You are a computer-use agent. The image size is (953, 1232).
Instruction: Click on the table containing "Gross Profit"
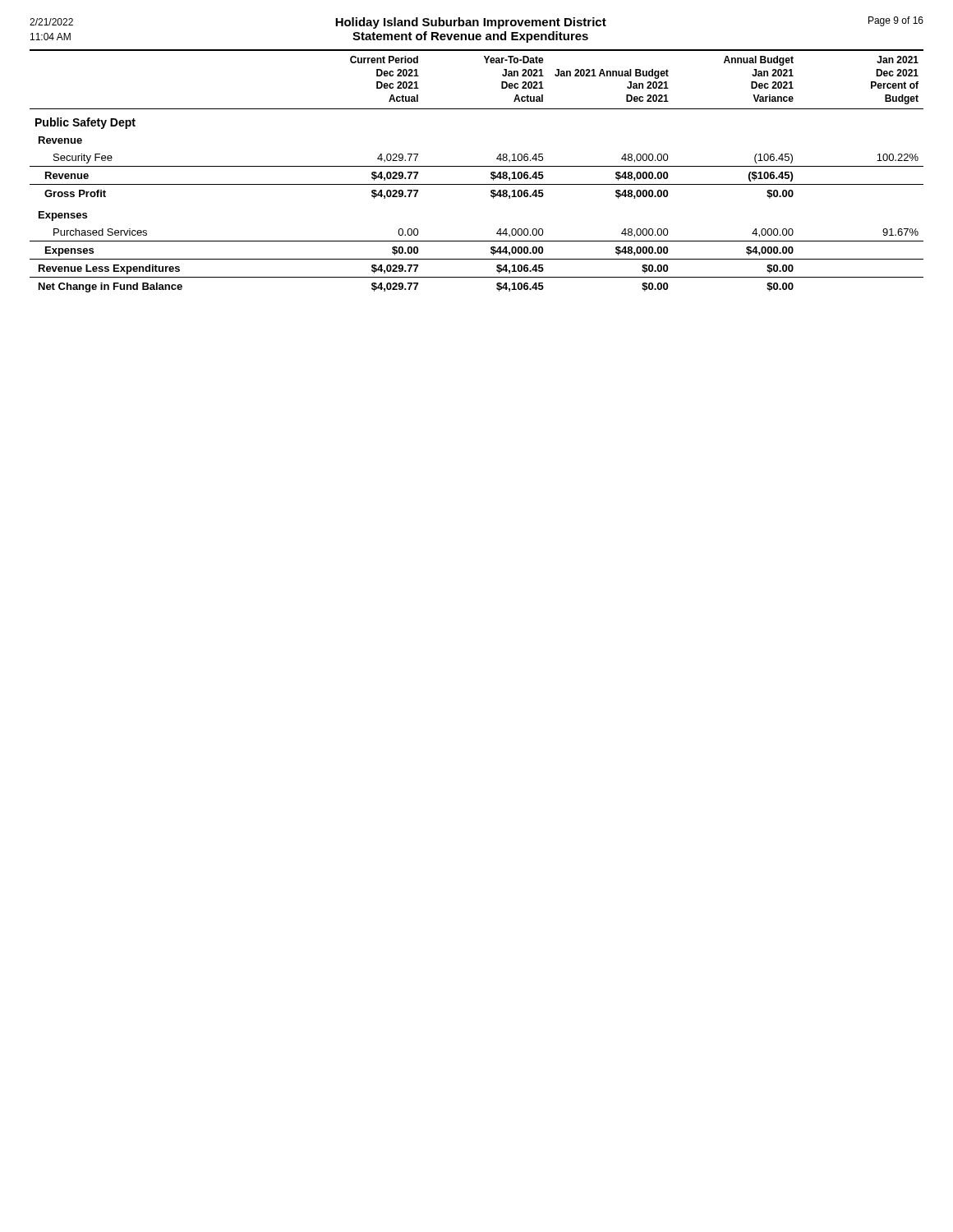476,172
